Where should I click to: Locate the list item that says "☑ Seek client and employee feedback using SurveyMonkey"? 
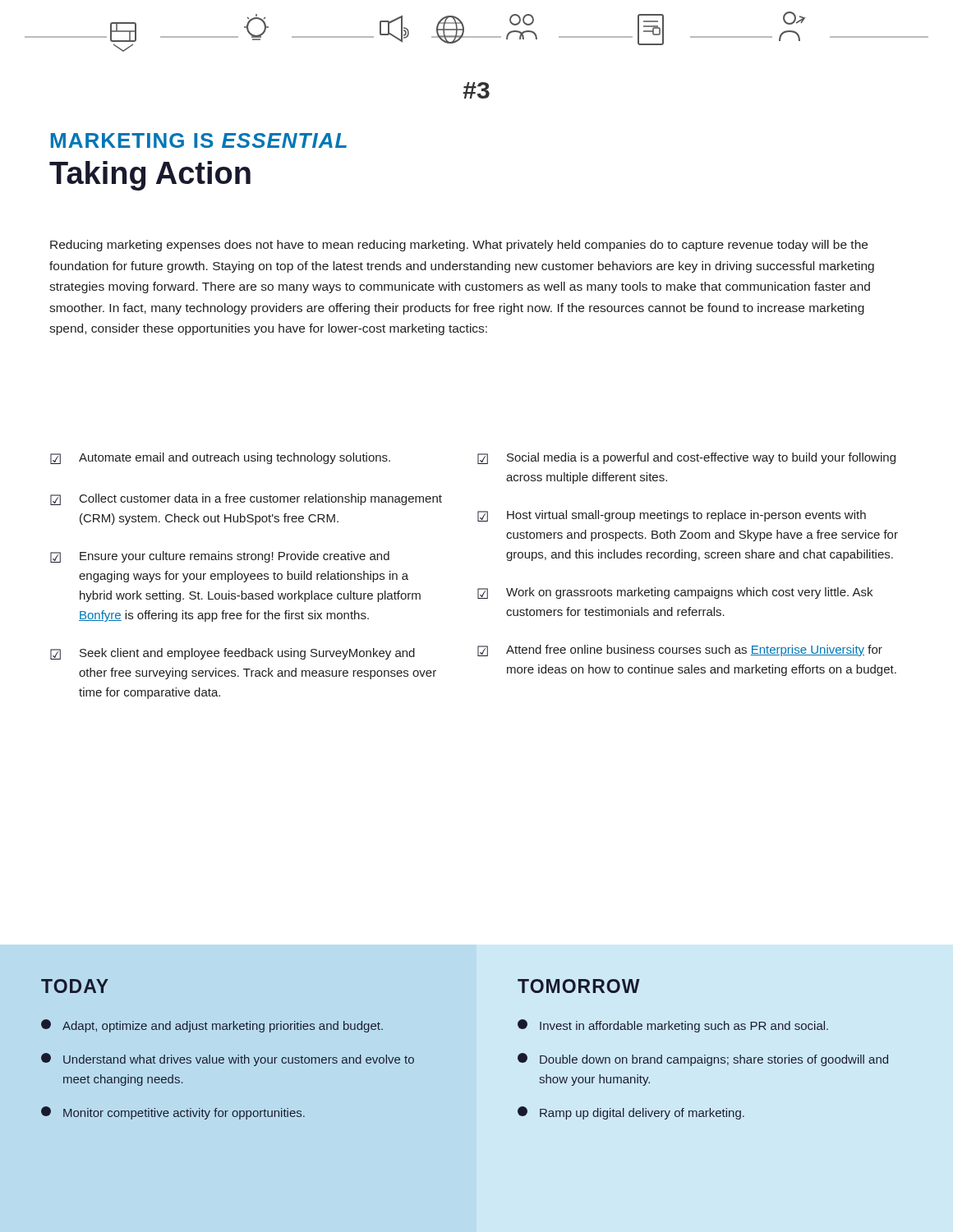point(246,673)
